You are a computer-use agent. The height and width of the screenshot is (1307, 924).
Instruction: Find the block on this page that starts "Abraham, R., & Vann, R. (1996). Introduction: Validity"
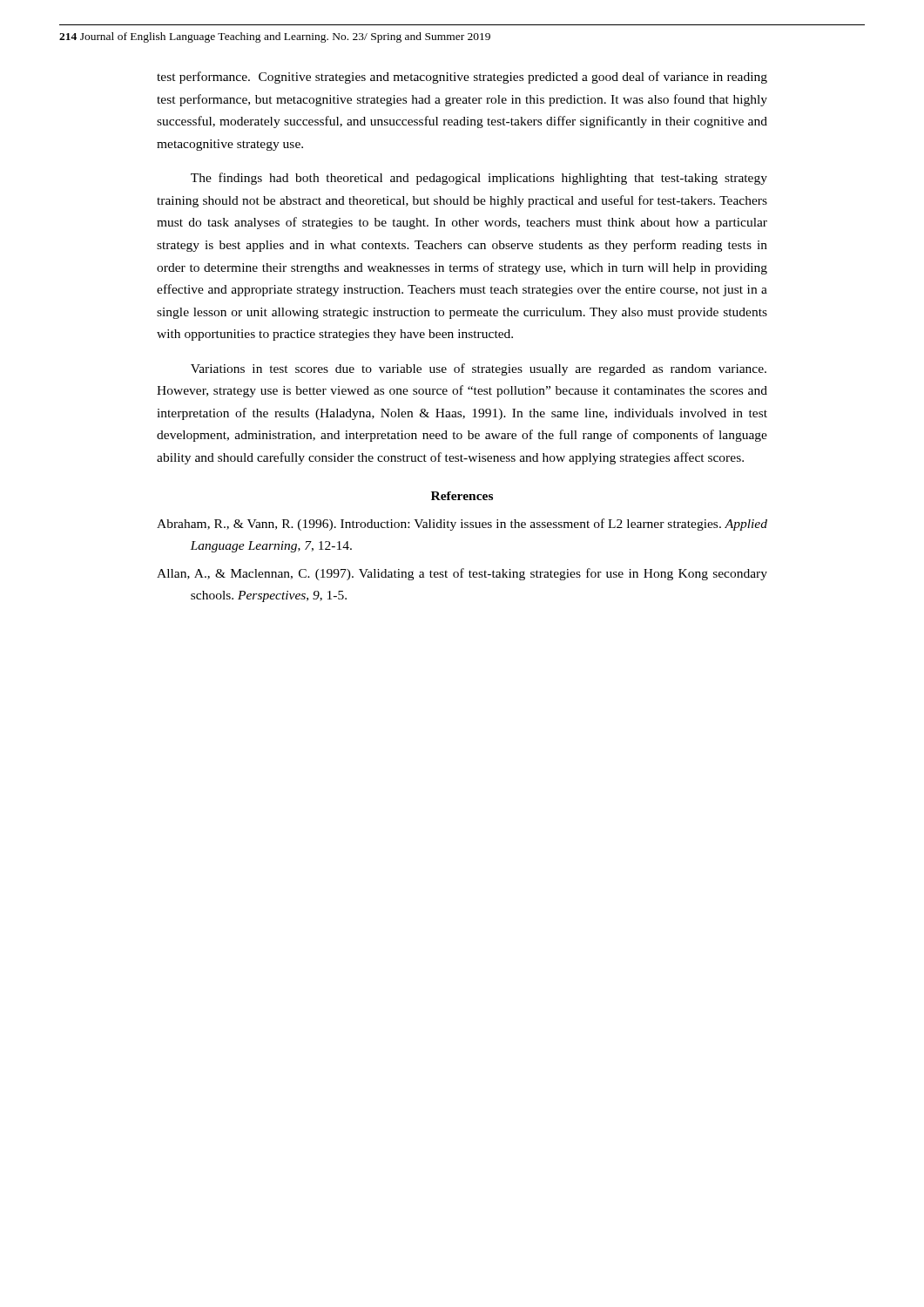[x=462, y=534]
